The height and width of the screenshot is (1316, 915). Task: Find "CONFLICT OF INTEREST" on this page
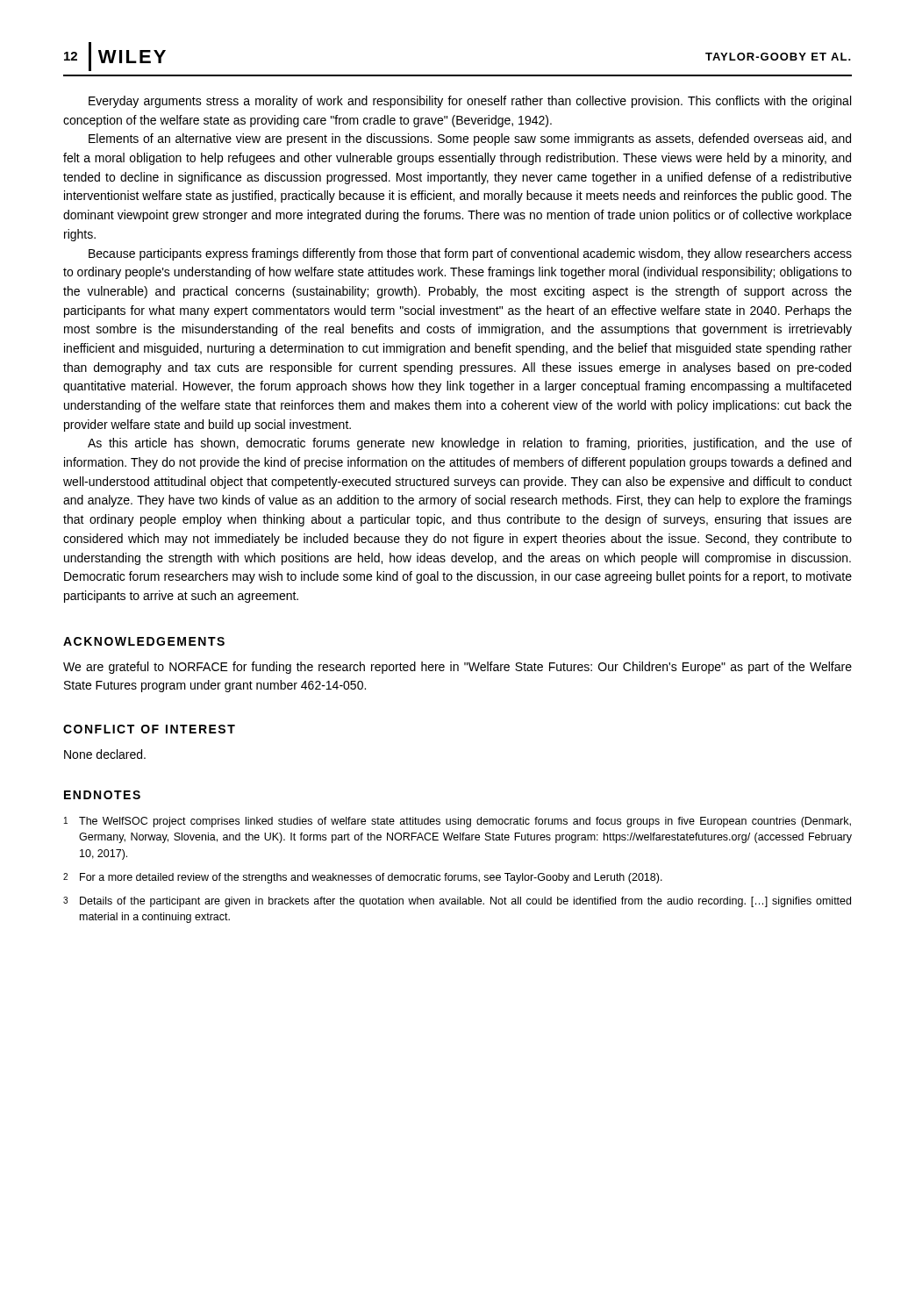click(x=150, y=729)
